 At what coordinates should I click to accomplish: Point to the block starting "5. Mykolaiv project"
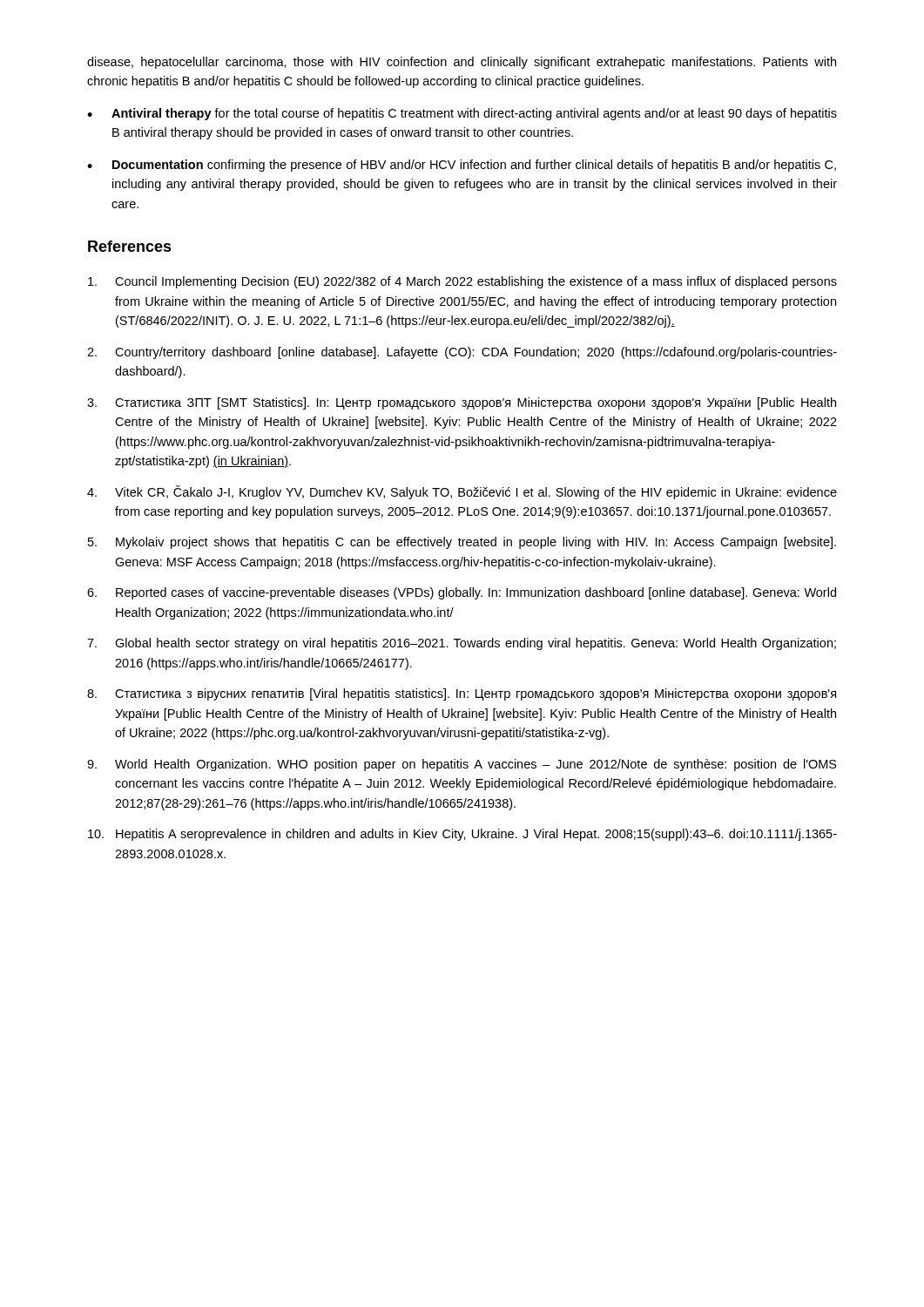(x=462, y=552)
